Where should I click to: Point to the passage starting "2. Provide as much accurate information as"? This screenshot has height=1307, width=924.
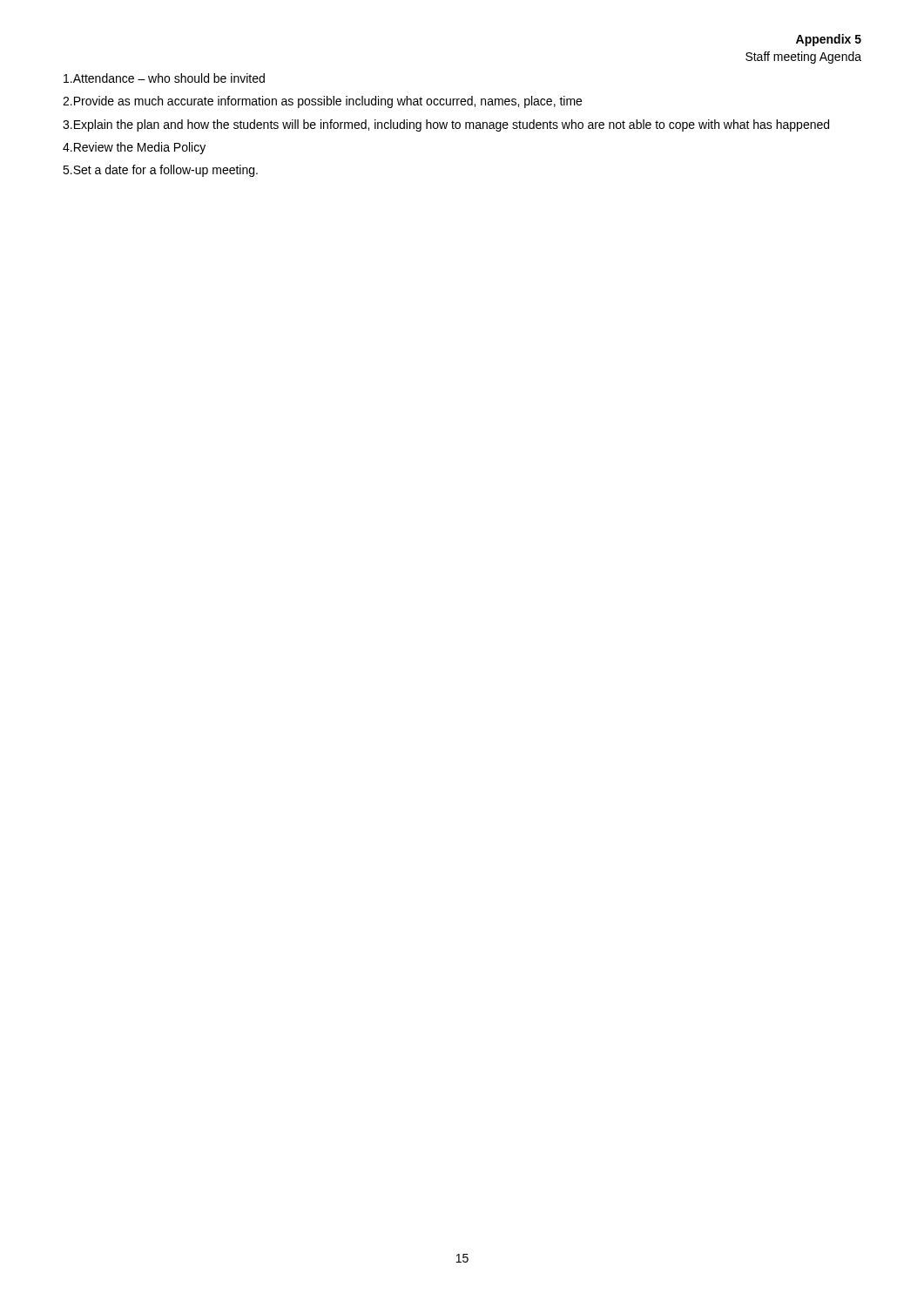click(x=323, y=101)
